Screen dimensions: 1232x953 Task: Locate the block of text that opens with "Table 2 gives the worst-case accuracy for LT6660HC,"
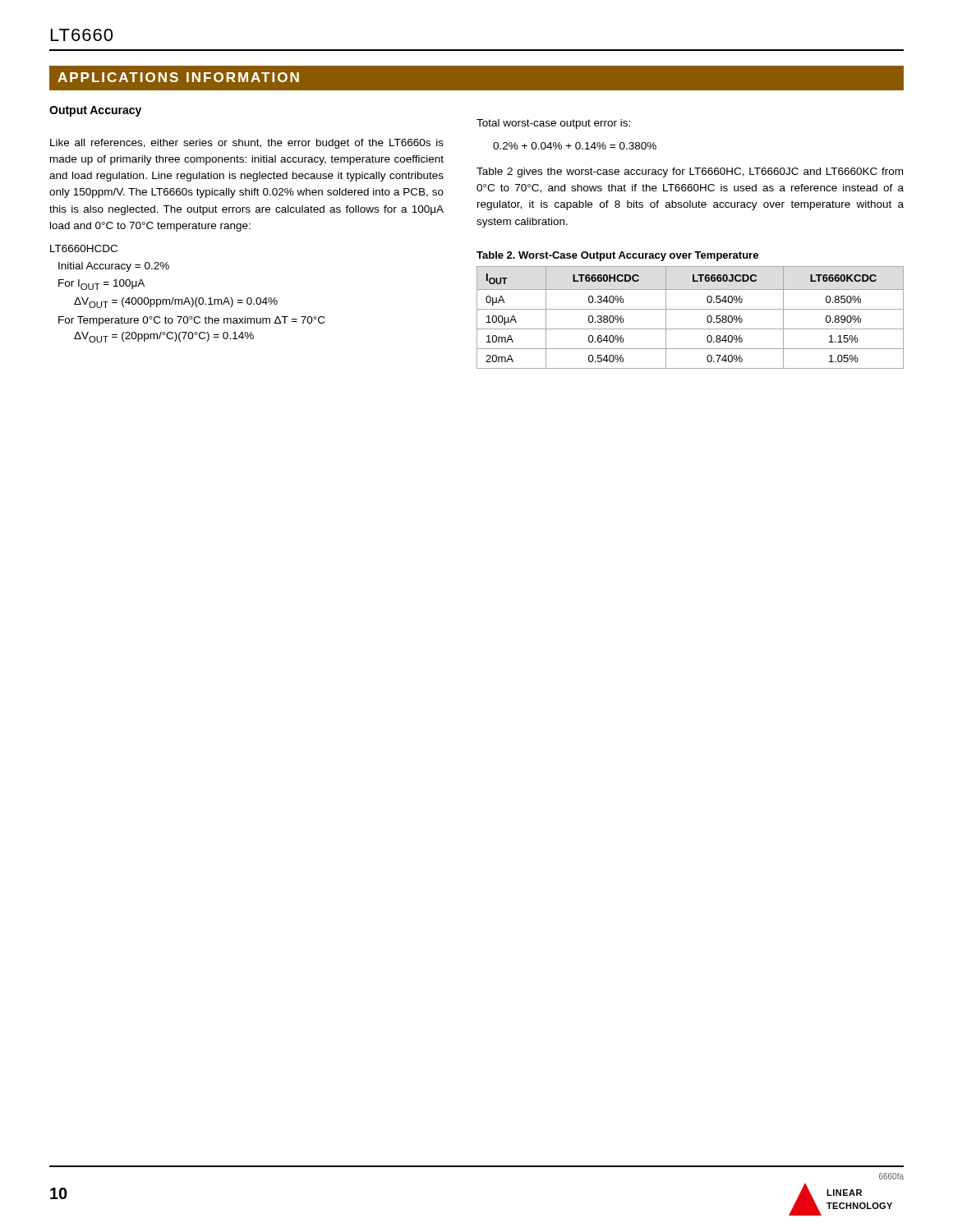pos(690,197)
